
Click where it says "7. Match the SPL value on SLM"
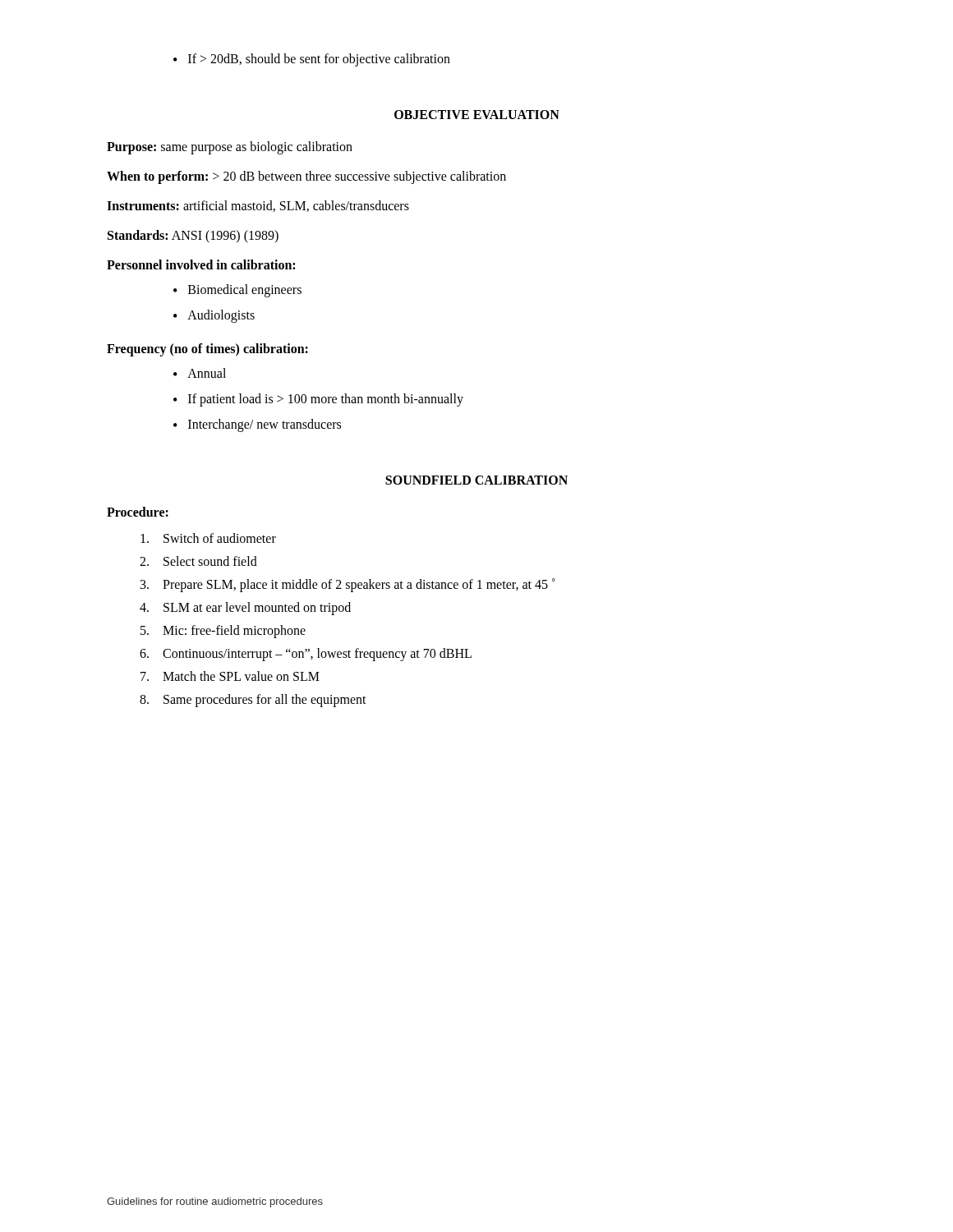pyautogui.click(x=230, y=677)
